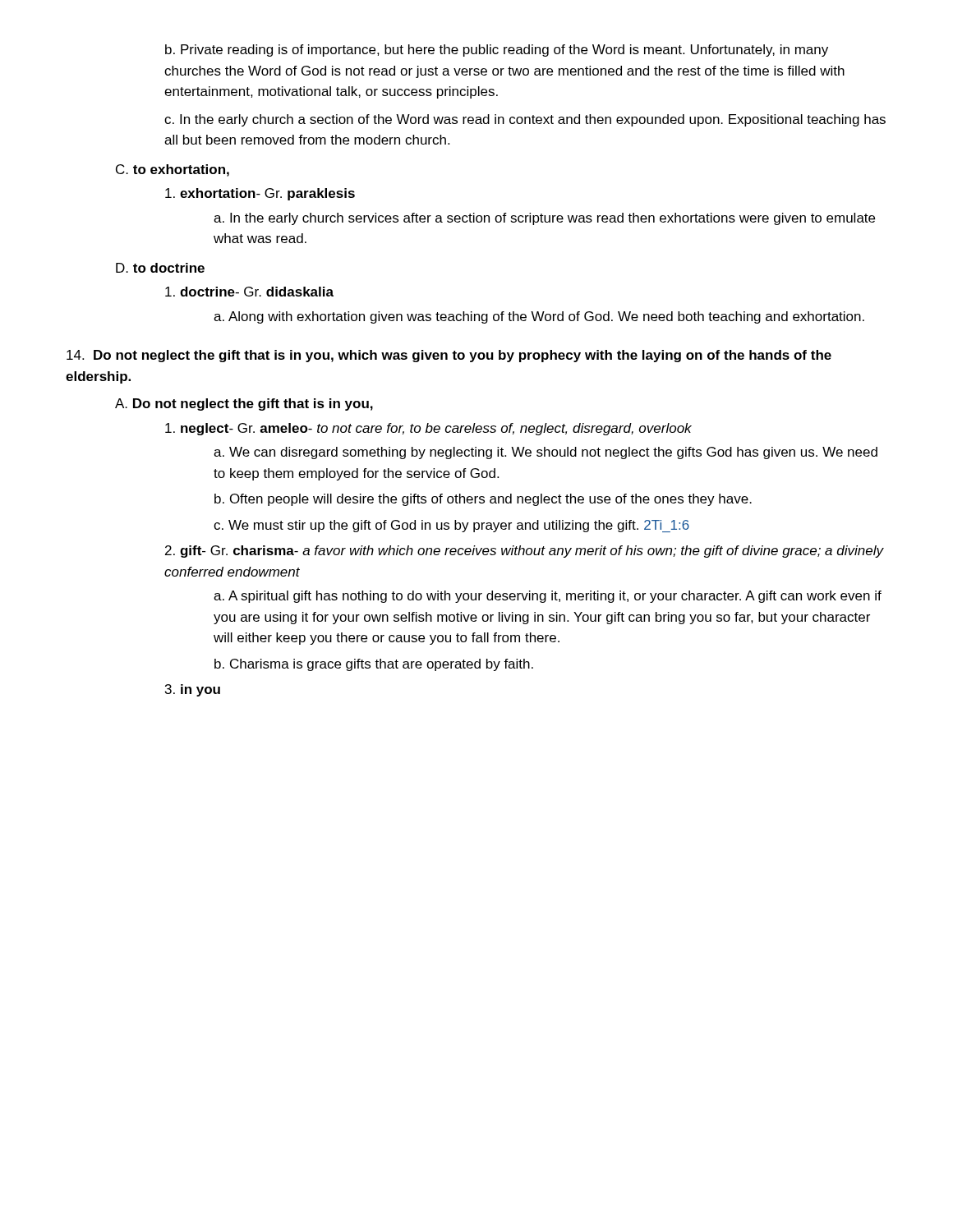This screenshot has width=953, height=1232.
Task: Point to the block beginning "A. Do not neglect the gift"
Action: (x=244, y=405)
